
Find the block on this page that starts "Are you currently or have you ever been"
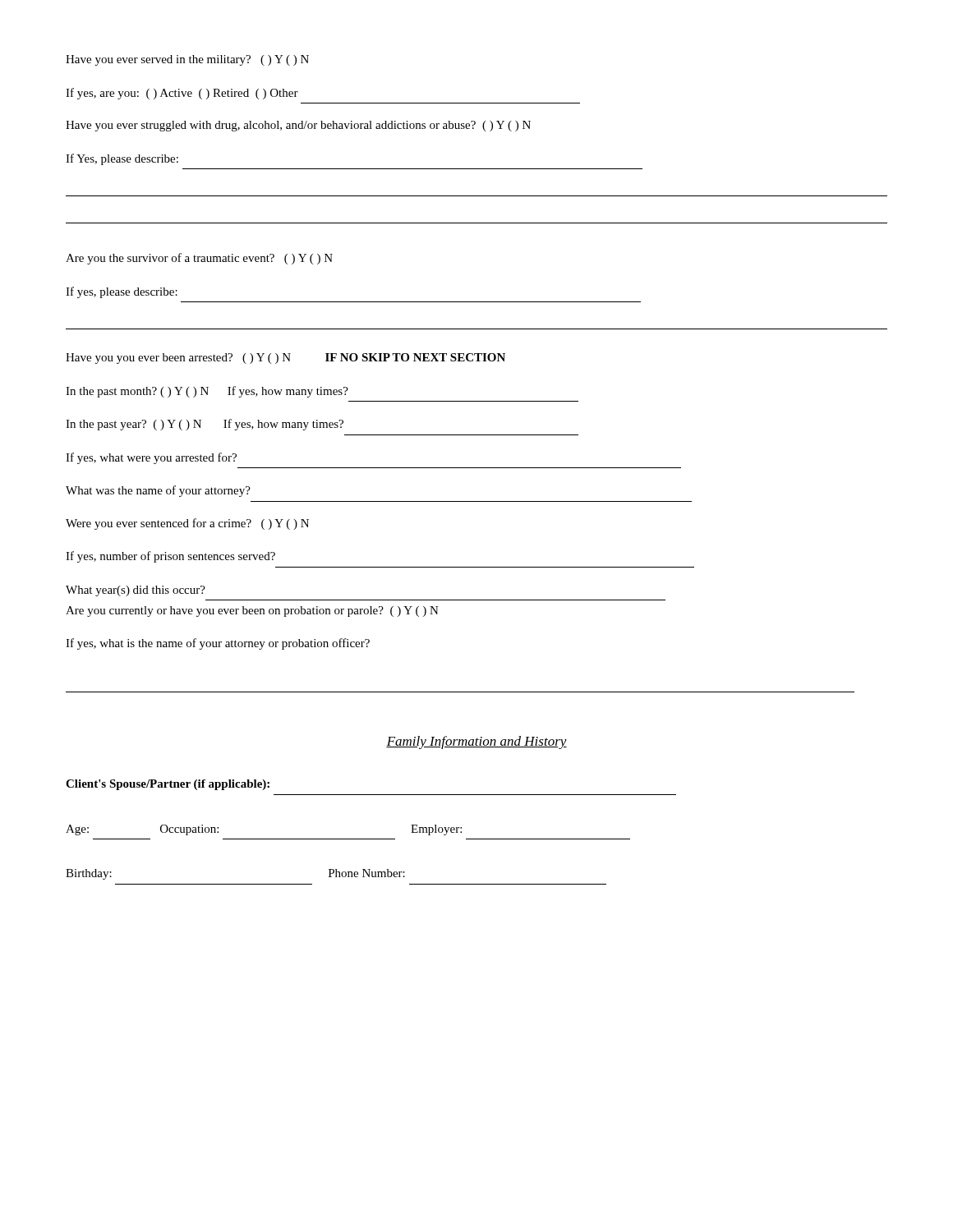tap(252, 610)
